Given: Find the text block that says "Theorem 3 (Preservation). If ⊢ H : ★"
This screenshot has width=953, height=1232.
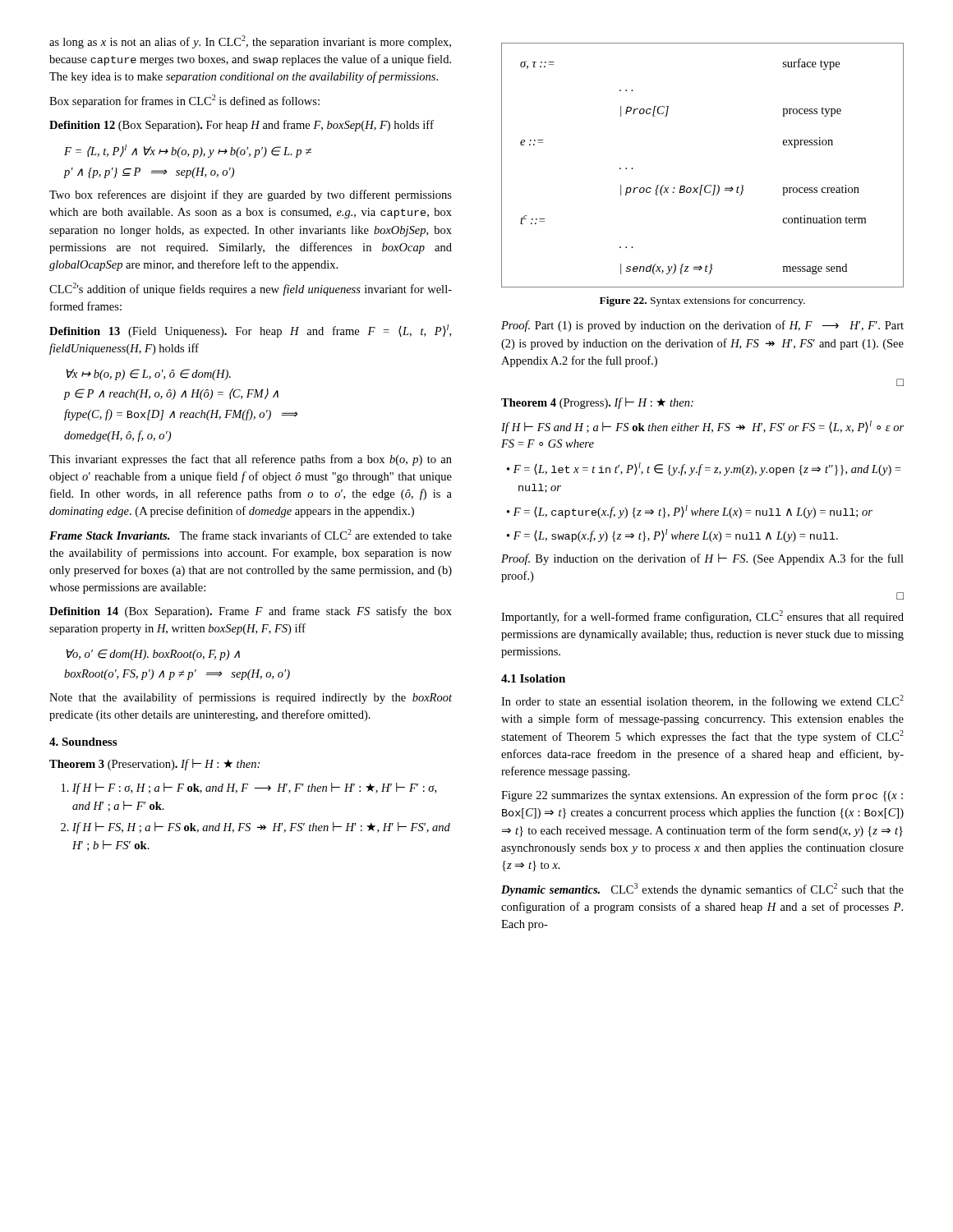Looking at the screenshot, I should tap(154, 765).
